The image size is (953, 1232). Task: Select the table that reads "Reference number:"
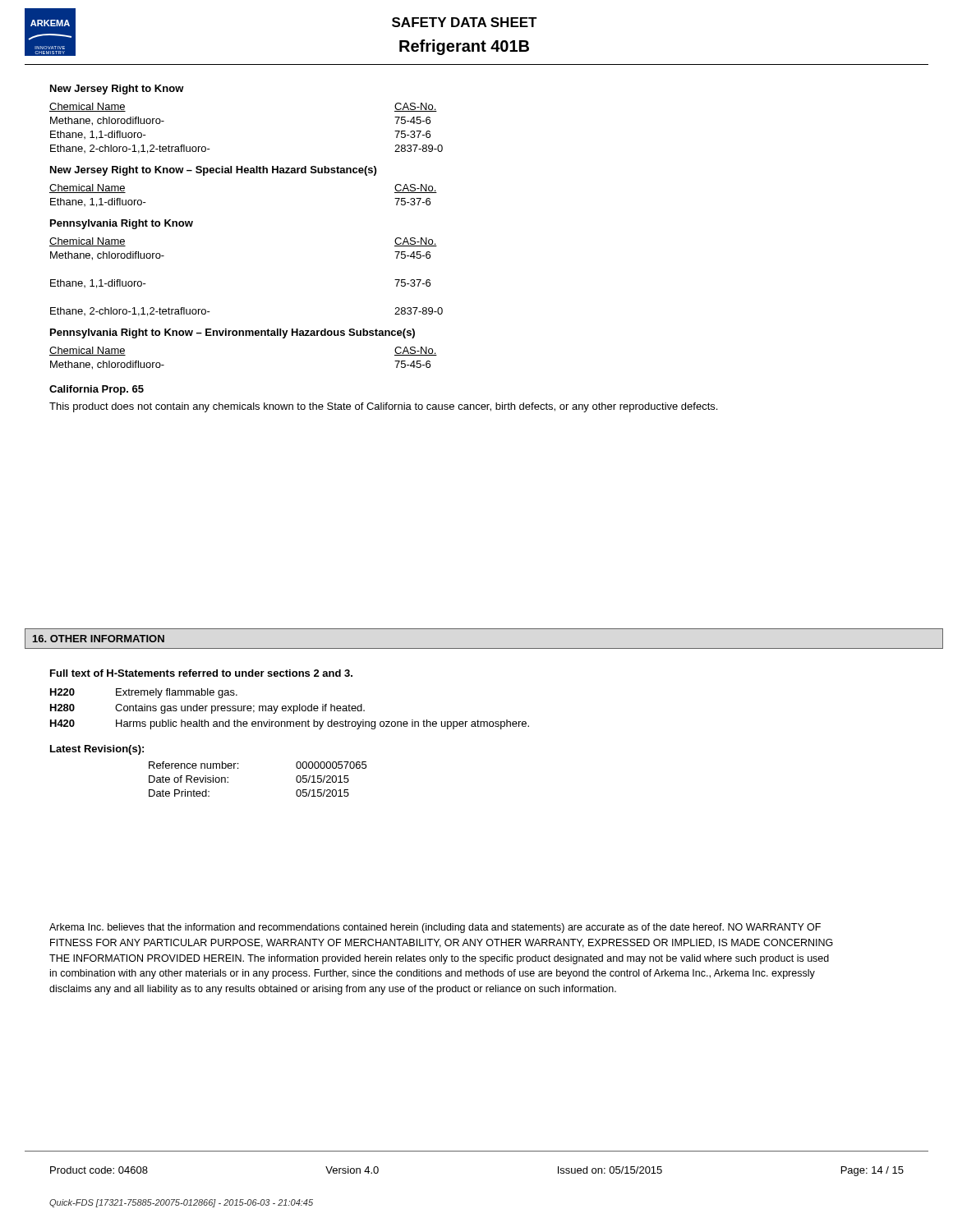[444, 779]
